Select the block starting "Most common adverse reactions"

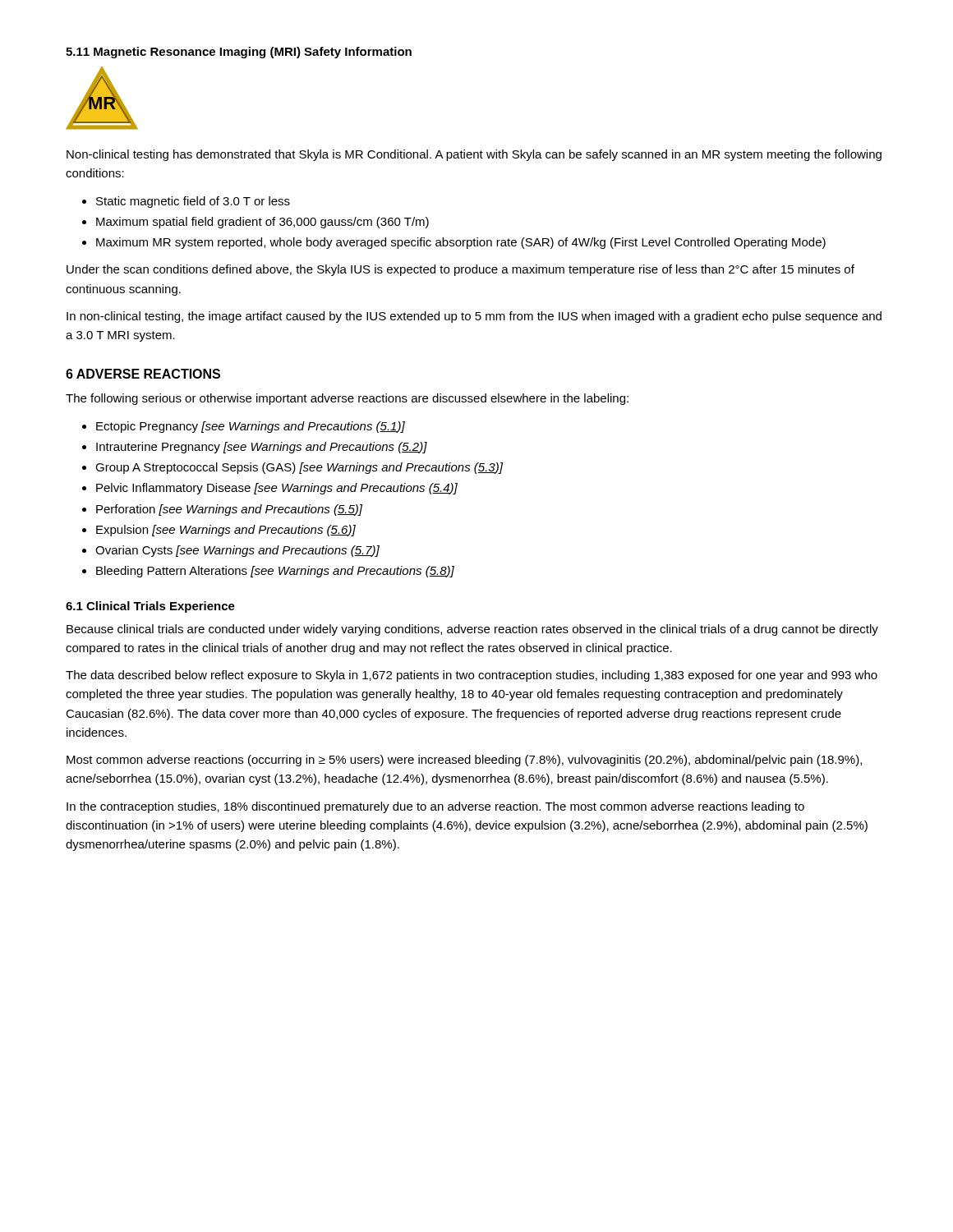pyautogui.click(x=464, y=769)
